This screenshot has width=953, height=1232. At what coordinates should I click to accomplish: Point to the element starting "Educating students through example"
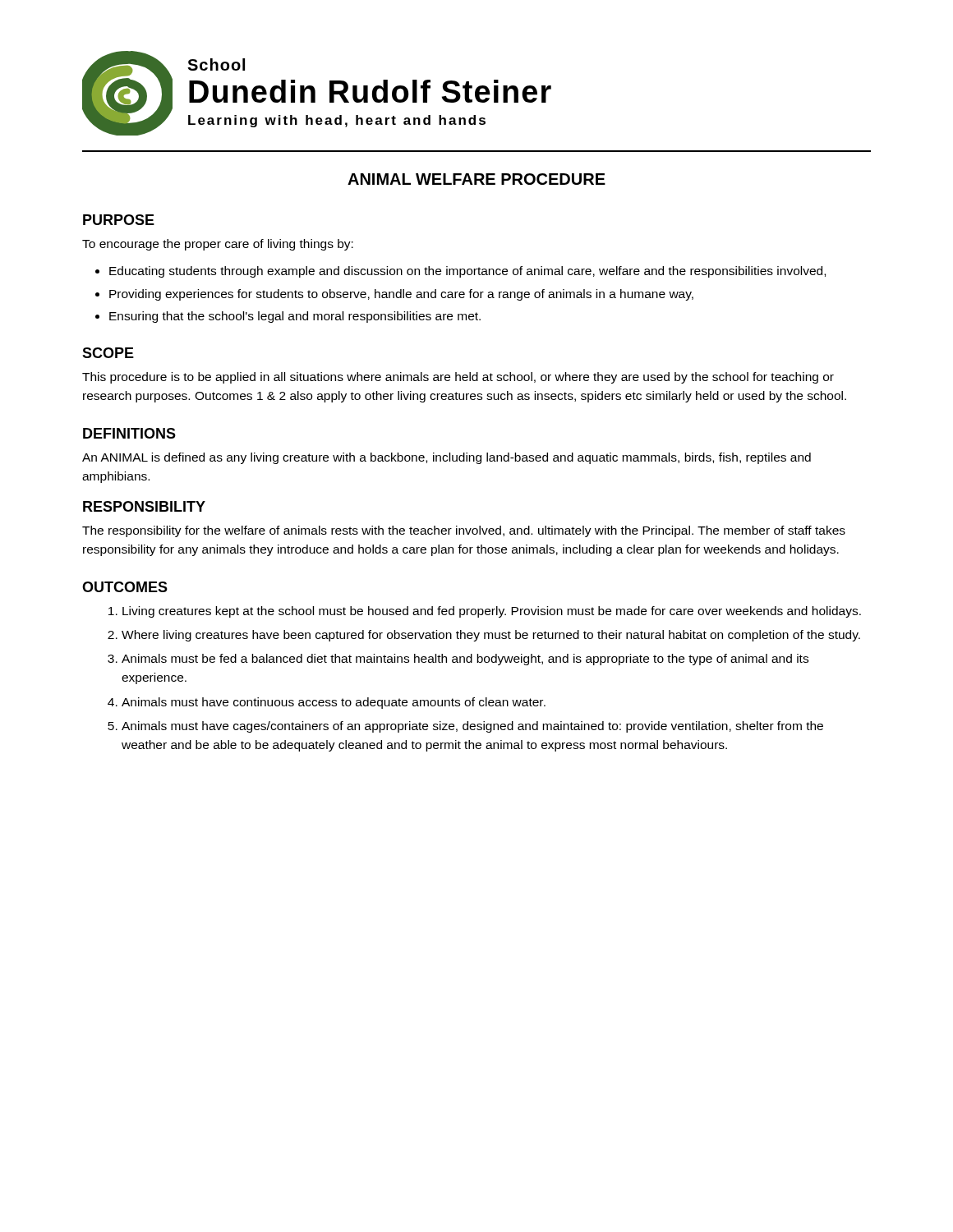[468, 271]
